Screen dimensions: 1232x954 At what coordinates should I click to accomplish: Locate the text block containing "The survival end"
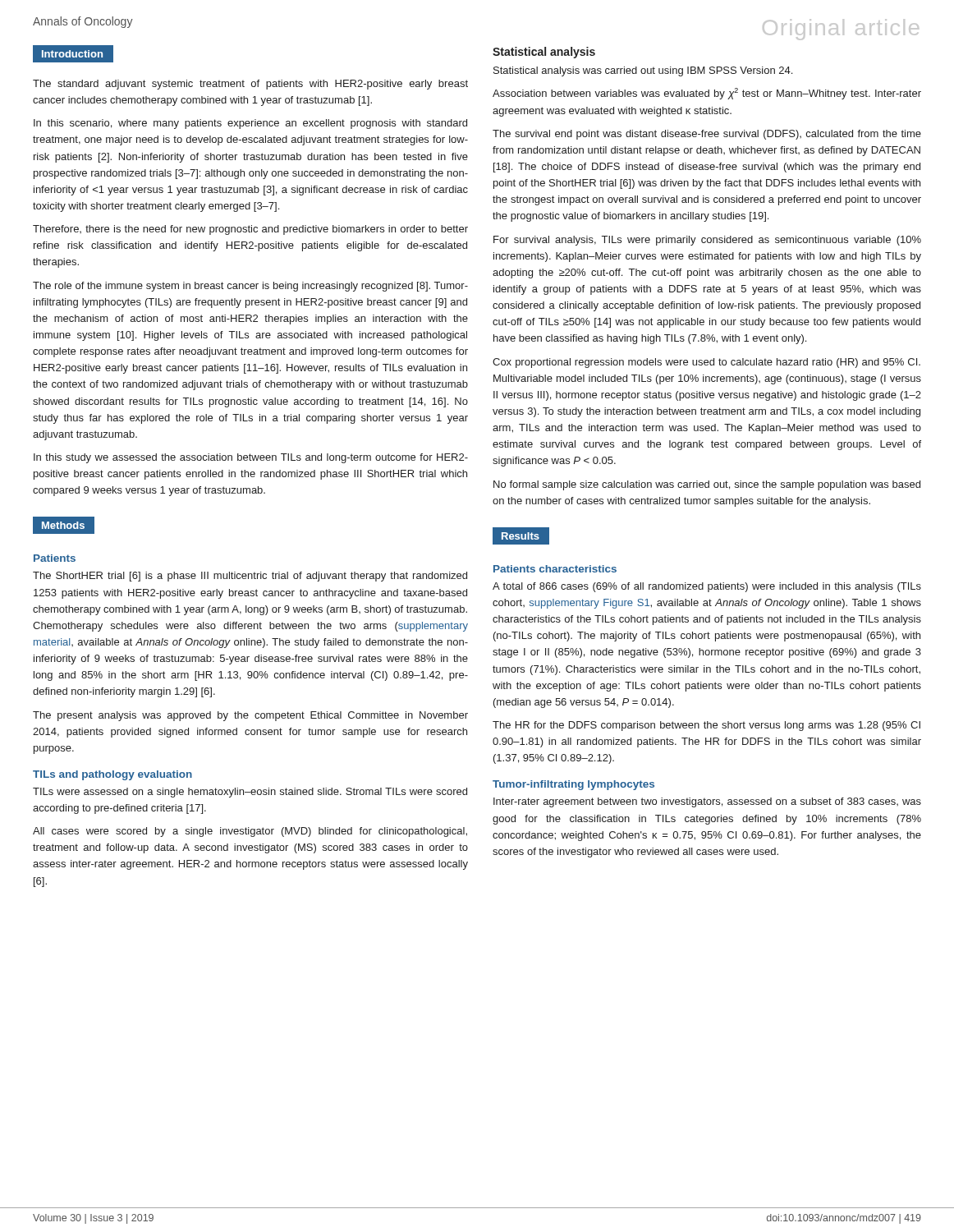(x=707, y=175)
